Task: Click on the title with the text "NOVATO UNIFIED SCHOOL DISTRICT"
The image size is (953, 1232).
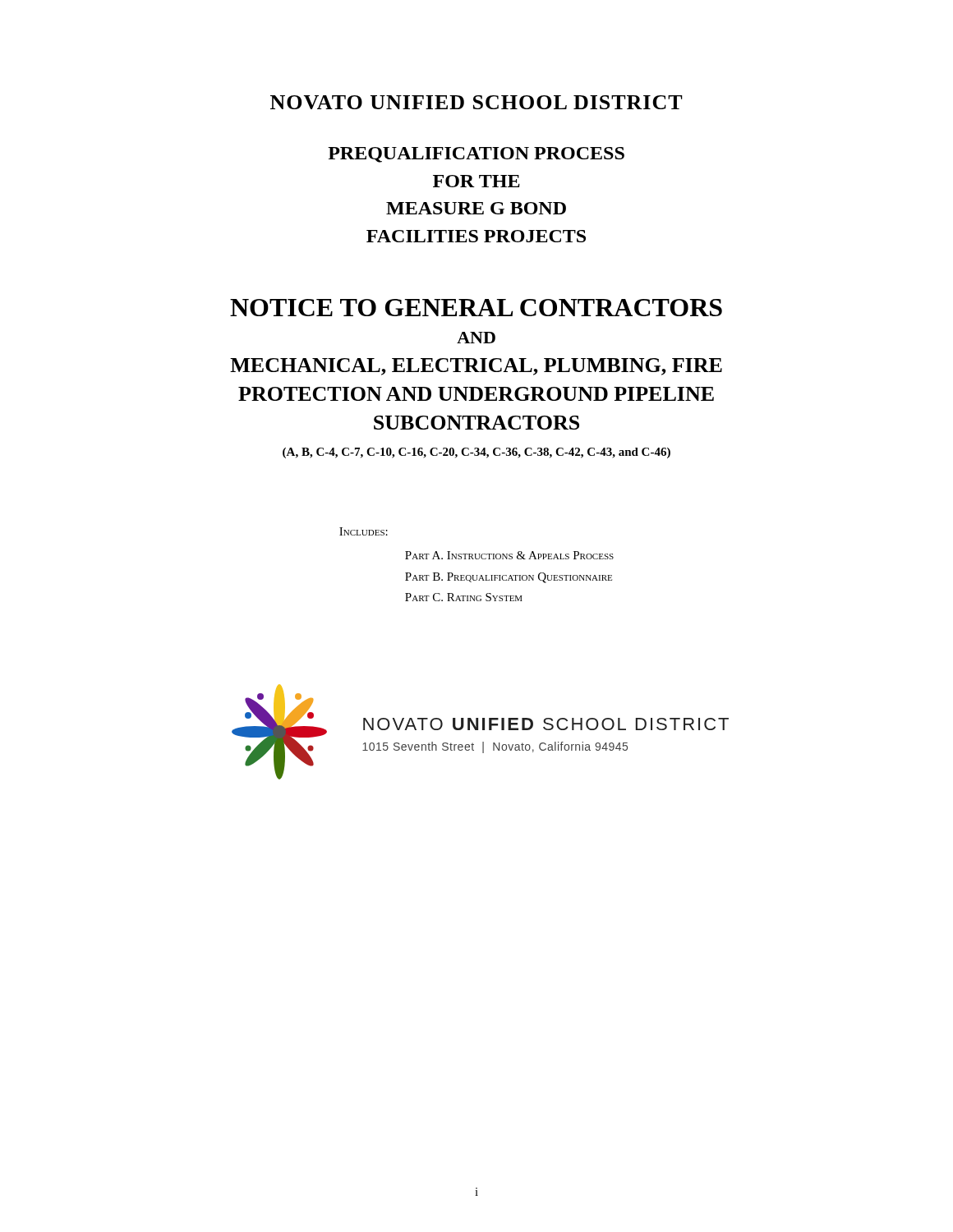Action: point(476,102)
